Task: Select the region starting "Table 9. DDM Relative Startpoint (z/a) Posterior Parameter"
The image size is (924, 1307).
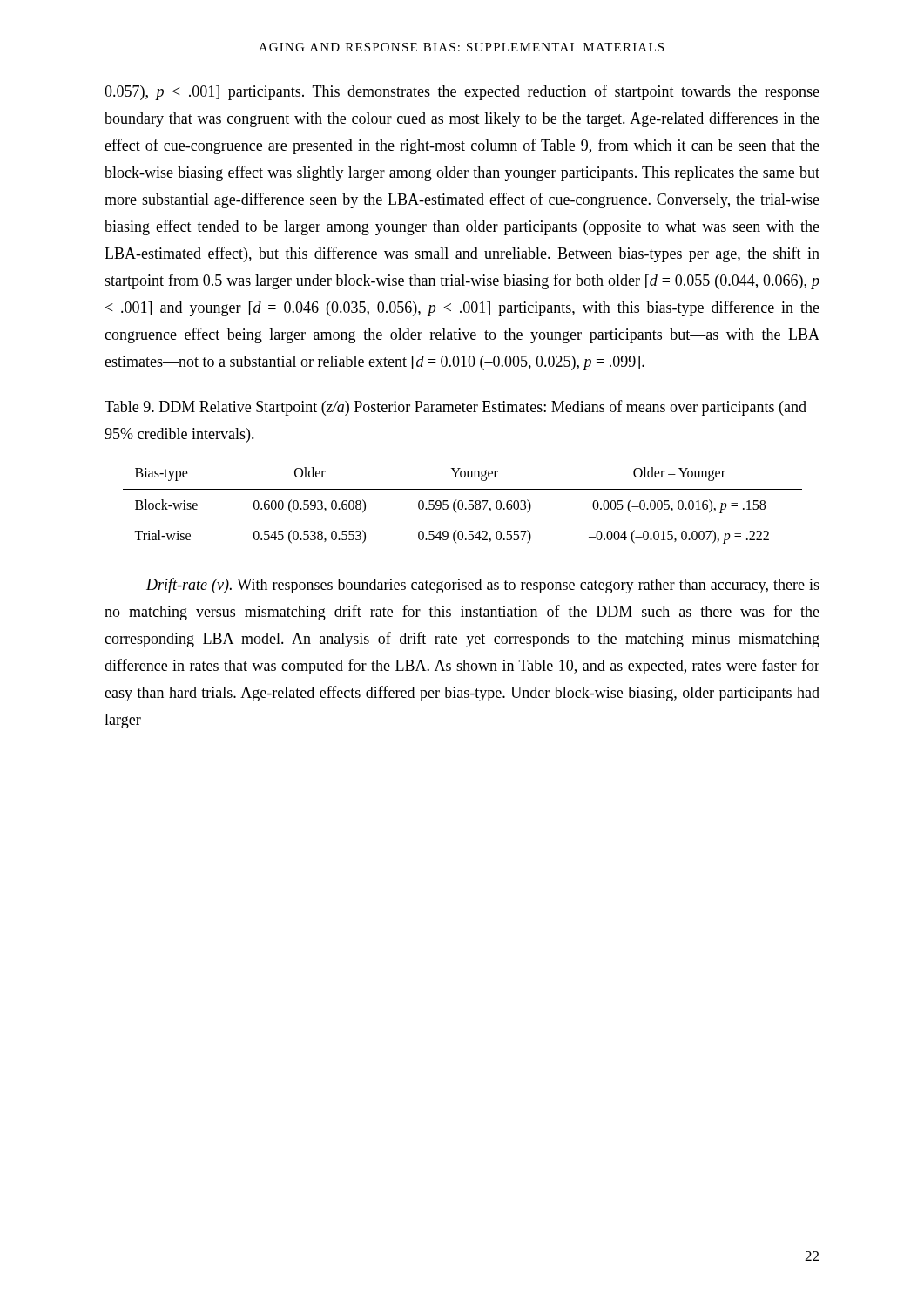Action: (x=455, y=421)
